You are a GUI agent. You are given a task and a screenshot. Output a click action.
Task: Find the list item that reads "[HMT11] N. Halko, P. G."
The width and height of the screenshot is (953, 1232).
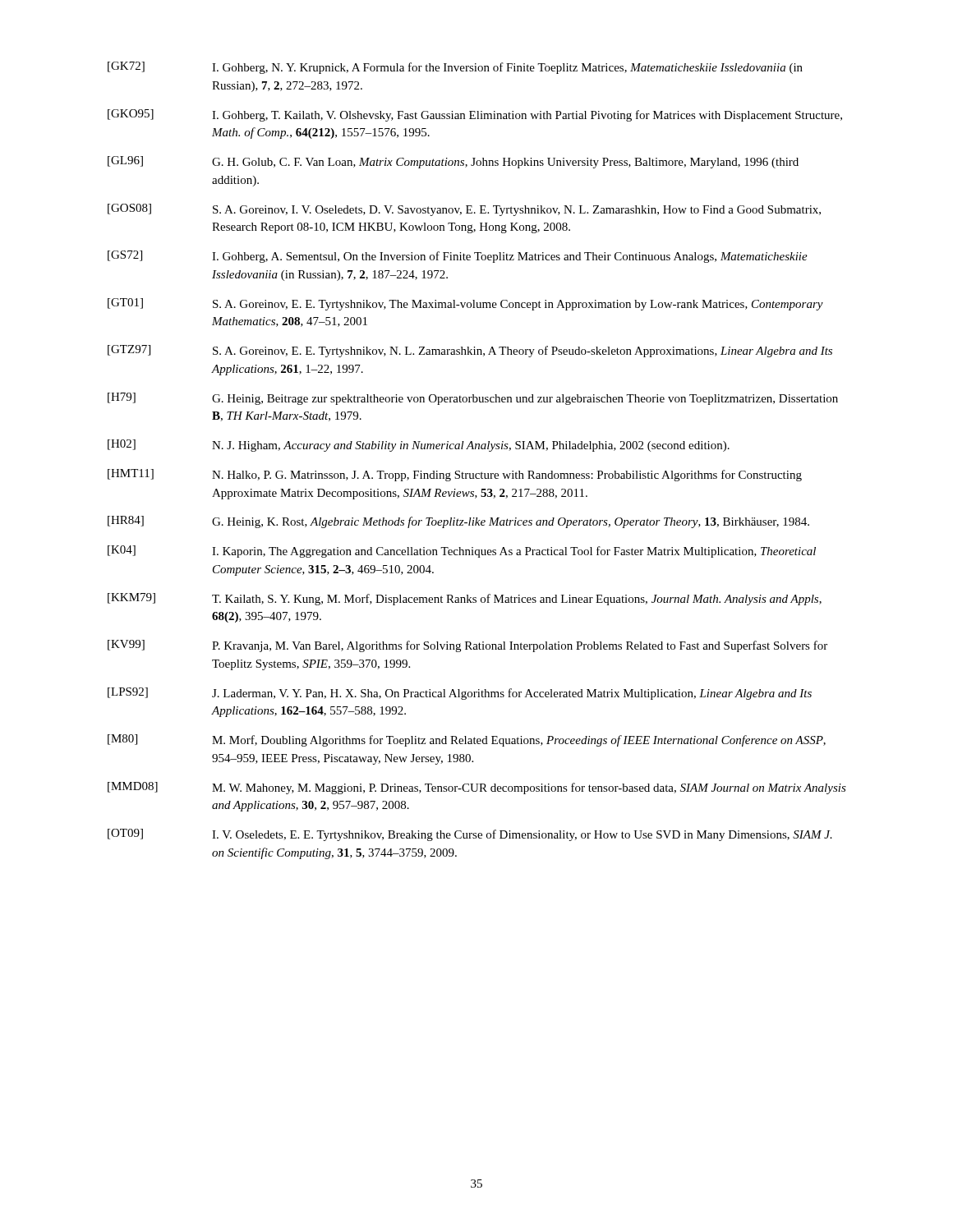coord(476,484)
